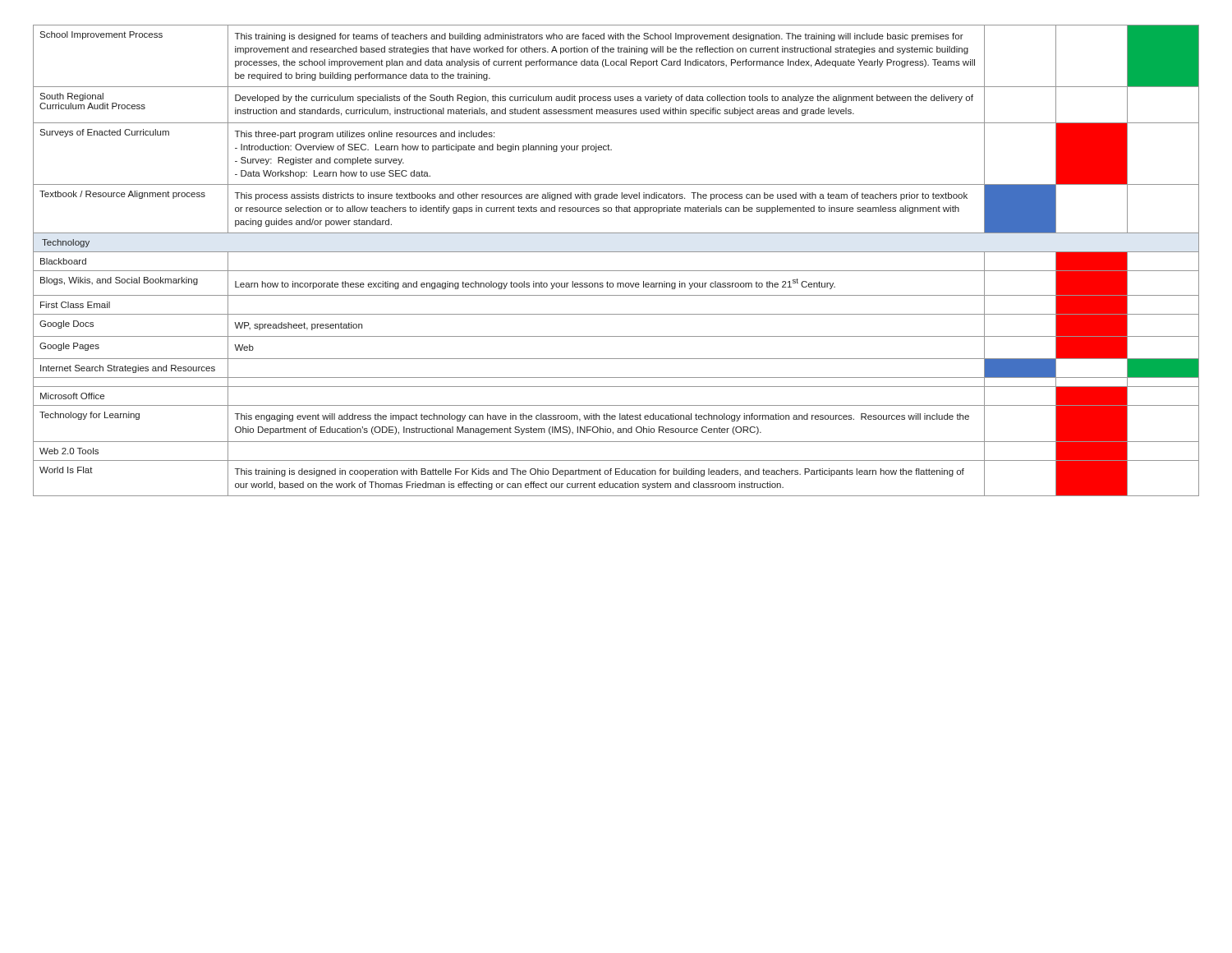Image resolution: width=1232 pixels, height=953 pixels.
Task: Select the table that reads "Textbook / Resource"
Action: [616, 260]
